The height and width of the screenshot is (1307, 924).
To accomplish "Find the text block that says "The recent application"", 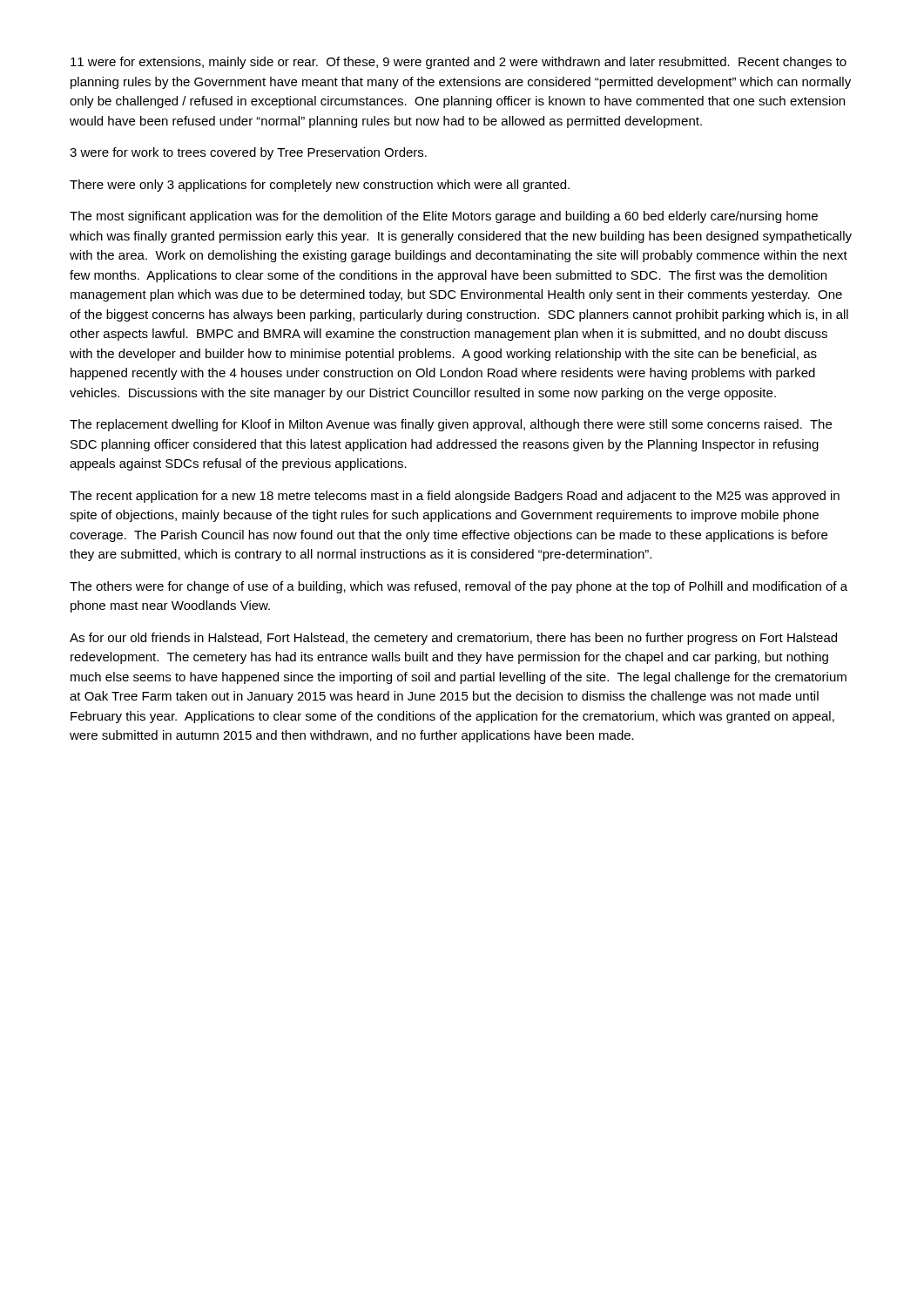I will pyautogui.click(x=455, y=524).
